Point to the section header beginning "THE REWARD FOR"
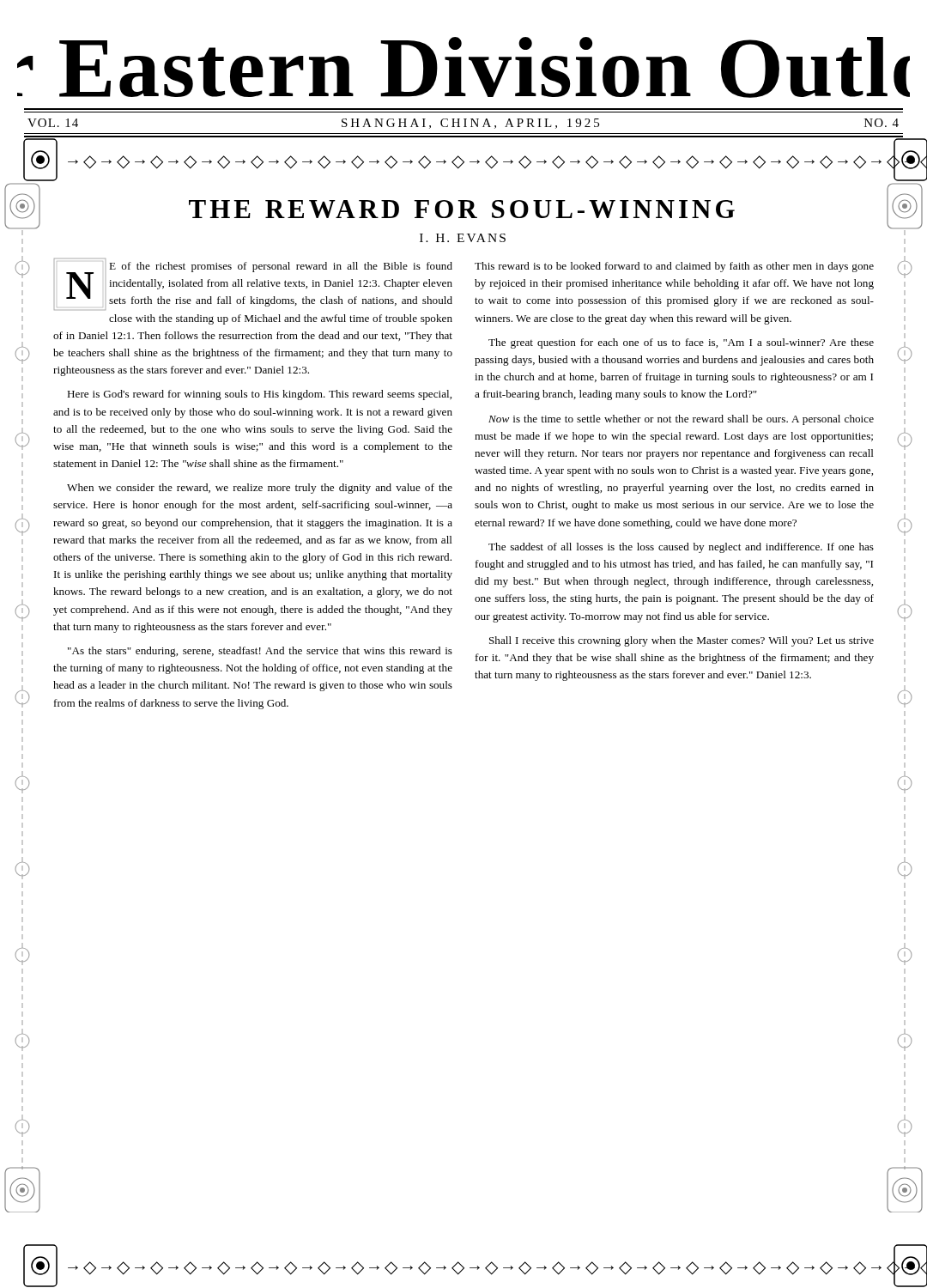 pos(464,209)
